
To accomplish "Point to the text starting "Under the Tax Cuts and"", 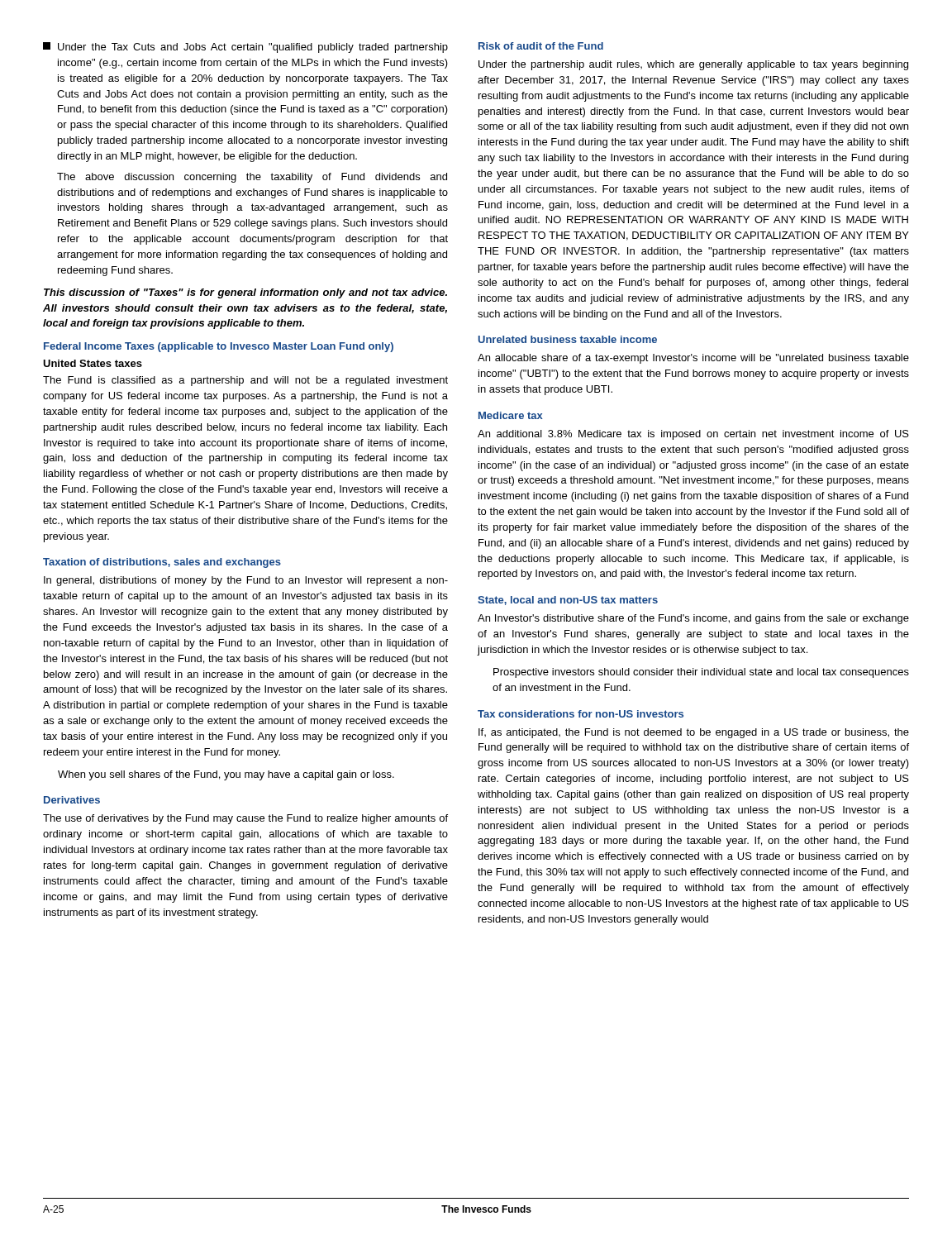I will (245, 159).
